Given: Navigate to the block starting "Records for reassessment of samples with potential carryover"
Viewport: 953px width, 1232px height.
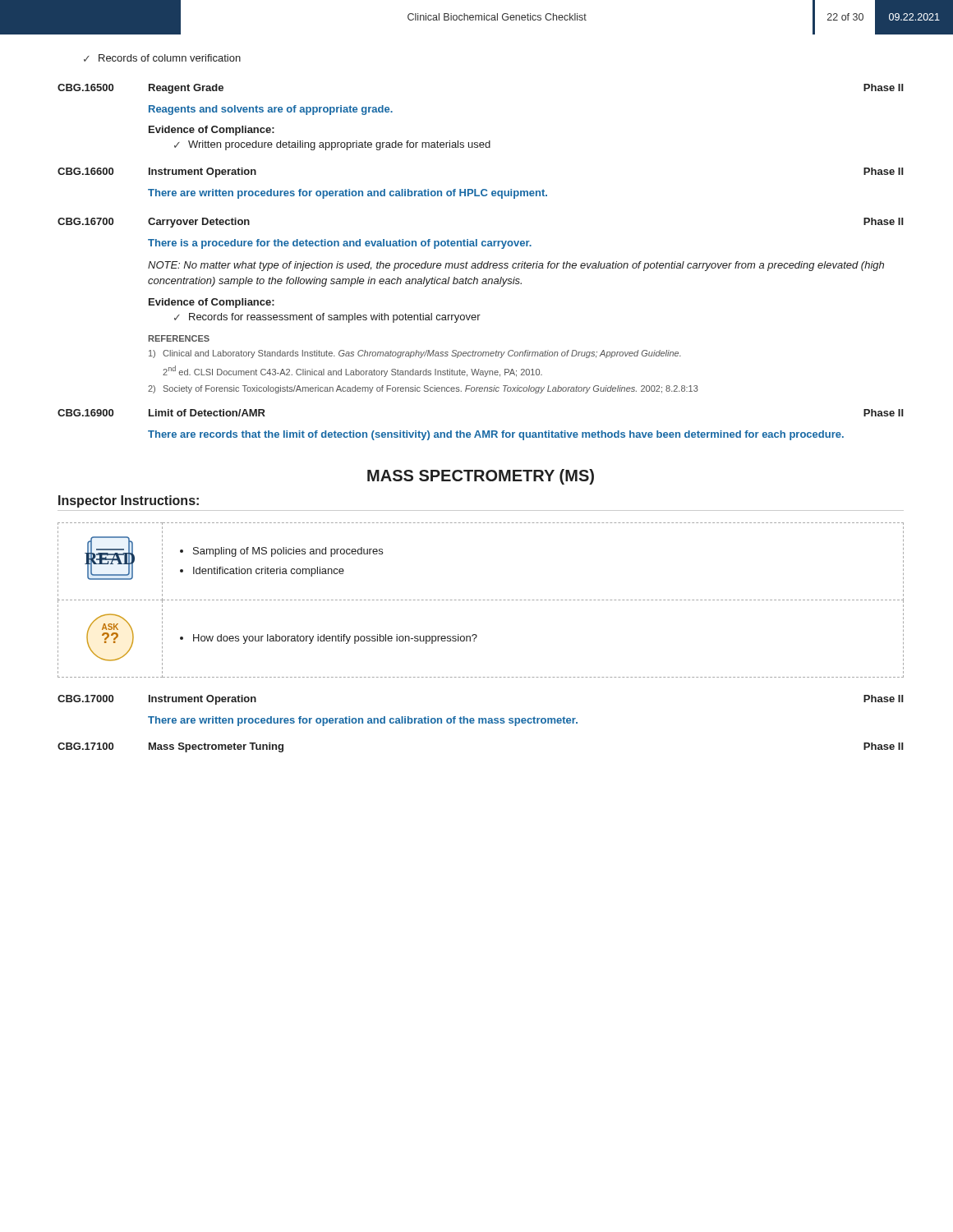Looking at the screenshot, I should pyautogui.click(x=334, y=317).
